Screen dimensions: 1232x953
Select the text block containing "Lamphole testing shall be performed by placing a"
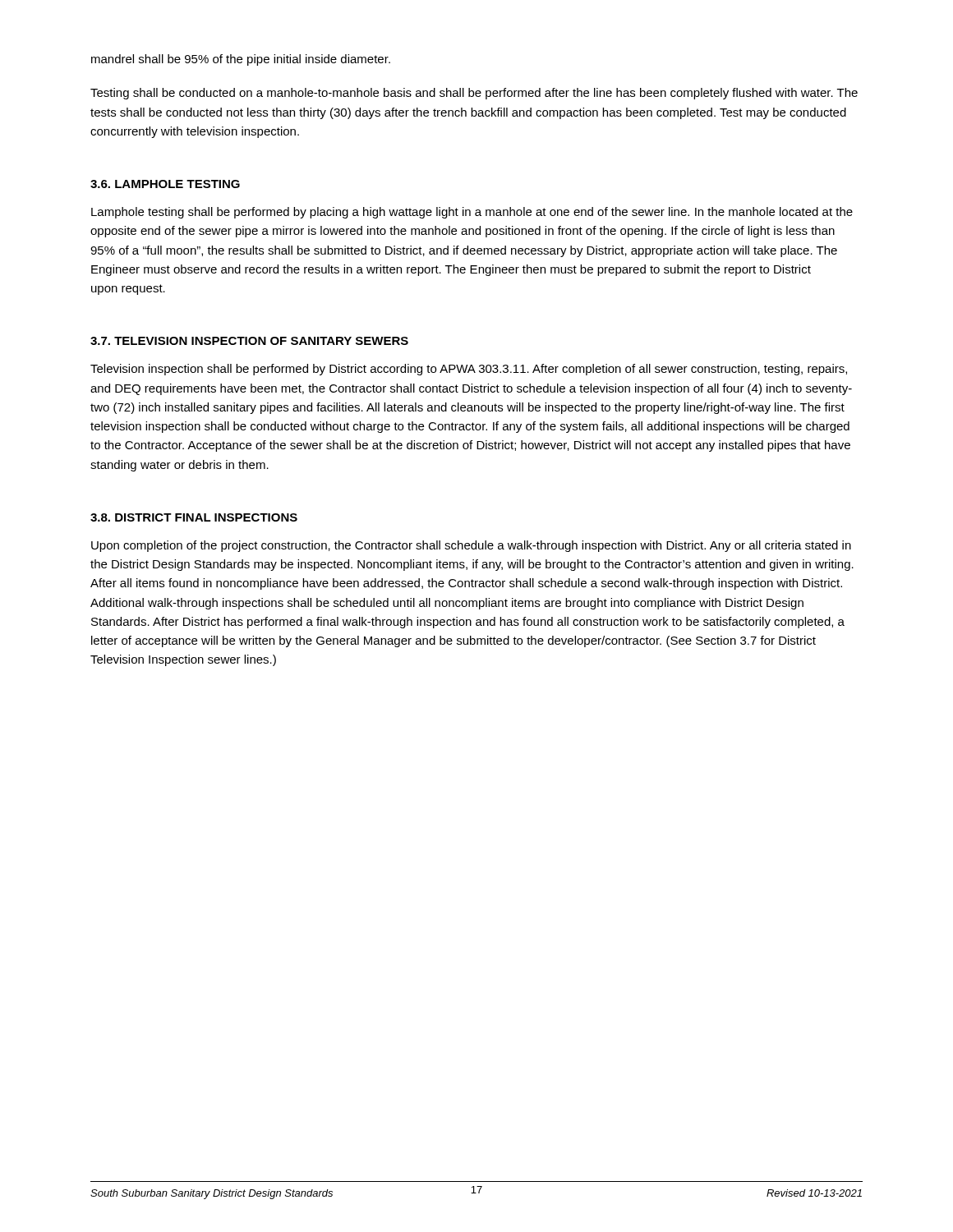[x=472, y=250]
